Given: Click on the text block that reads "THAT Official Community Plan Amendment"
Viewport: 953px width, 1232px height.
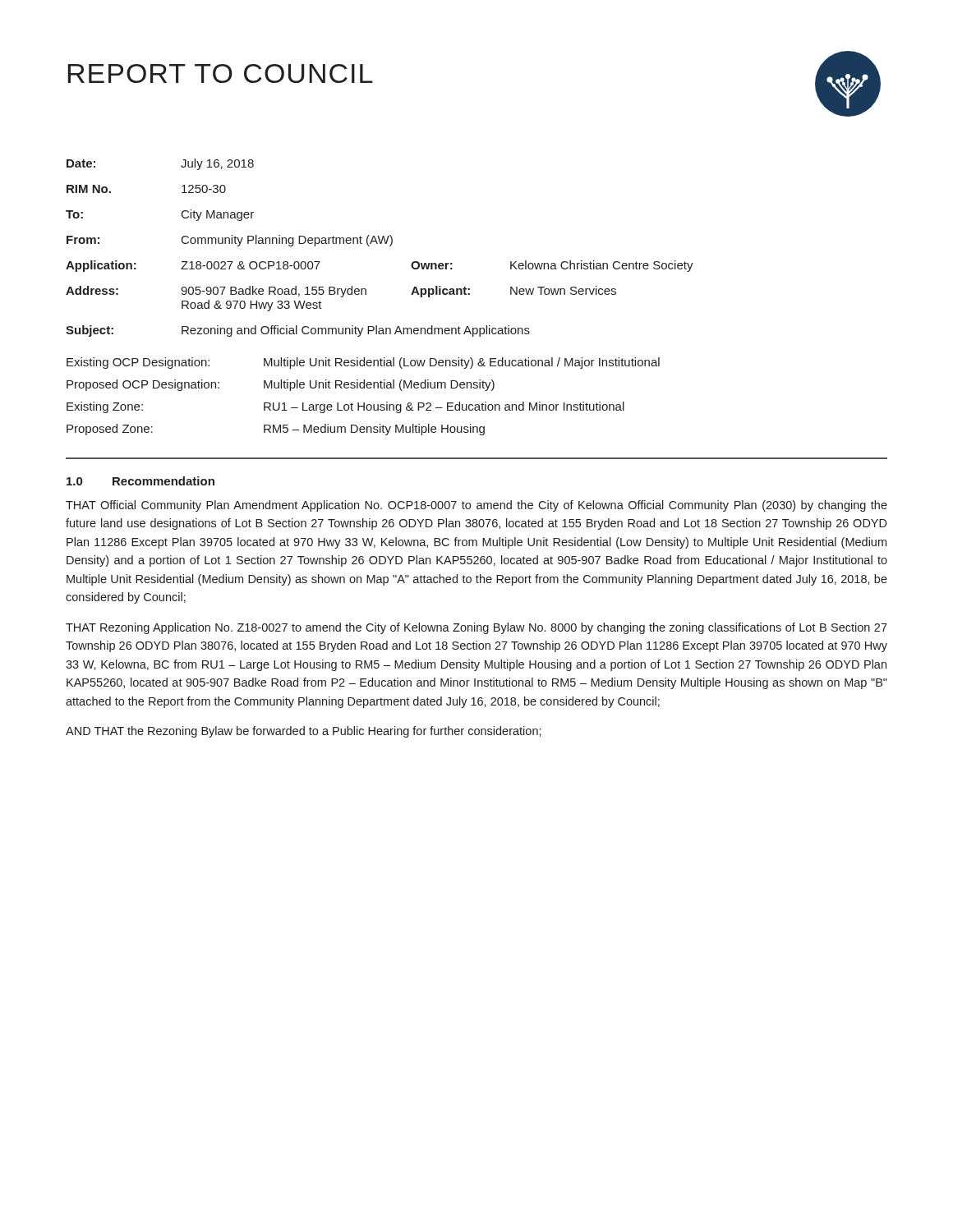Looking at the screenshot, I should 476,551.
